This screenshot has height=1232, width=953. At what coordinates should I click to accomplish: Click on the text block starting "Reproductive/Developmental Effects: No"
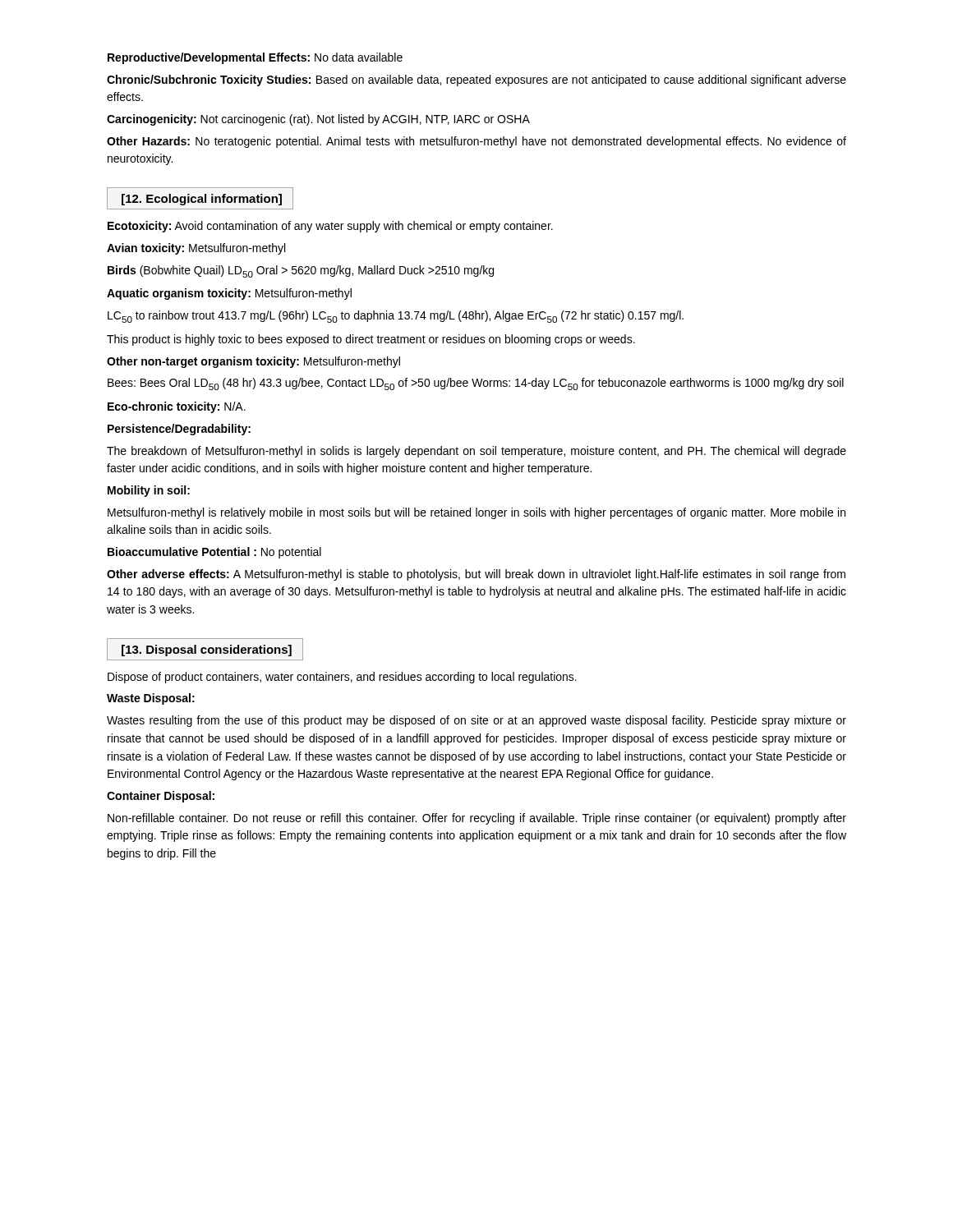point(255,57)
